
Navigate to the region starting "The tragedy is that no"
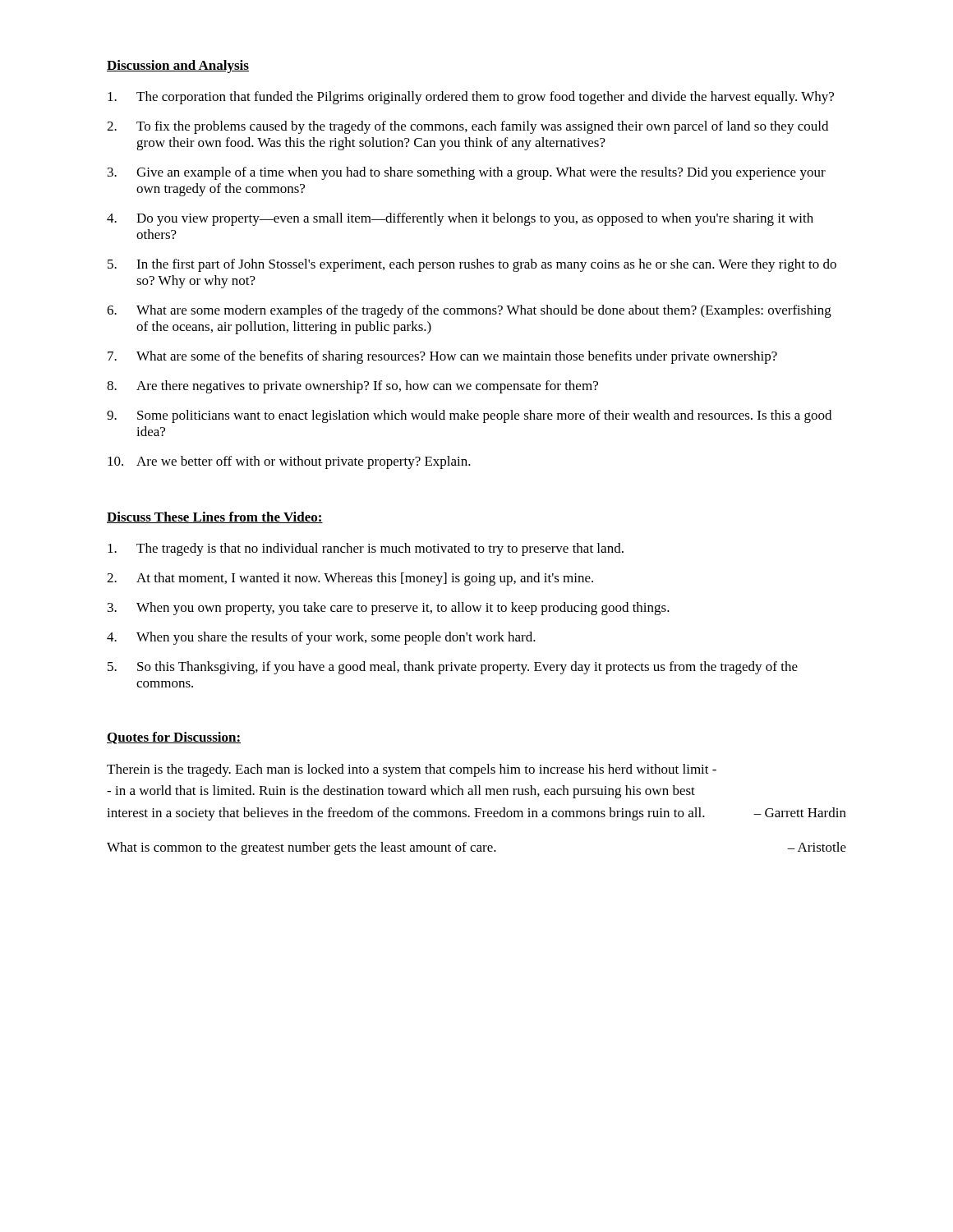pyautogui.click(x=476, y=549)
